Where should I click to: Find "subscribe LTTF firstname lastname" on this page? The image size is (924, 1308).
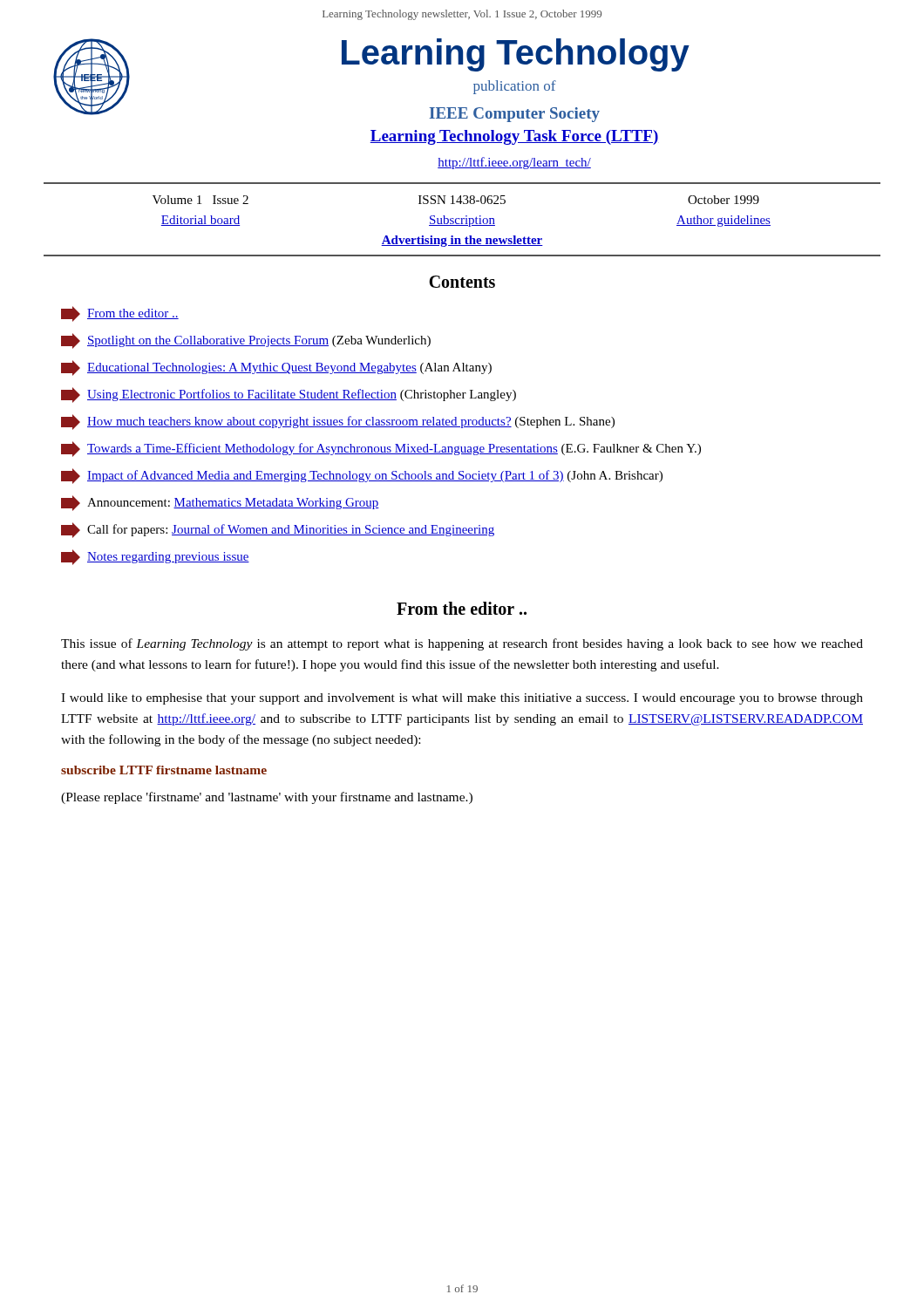(164, 770)
